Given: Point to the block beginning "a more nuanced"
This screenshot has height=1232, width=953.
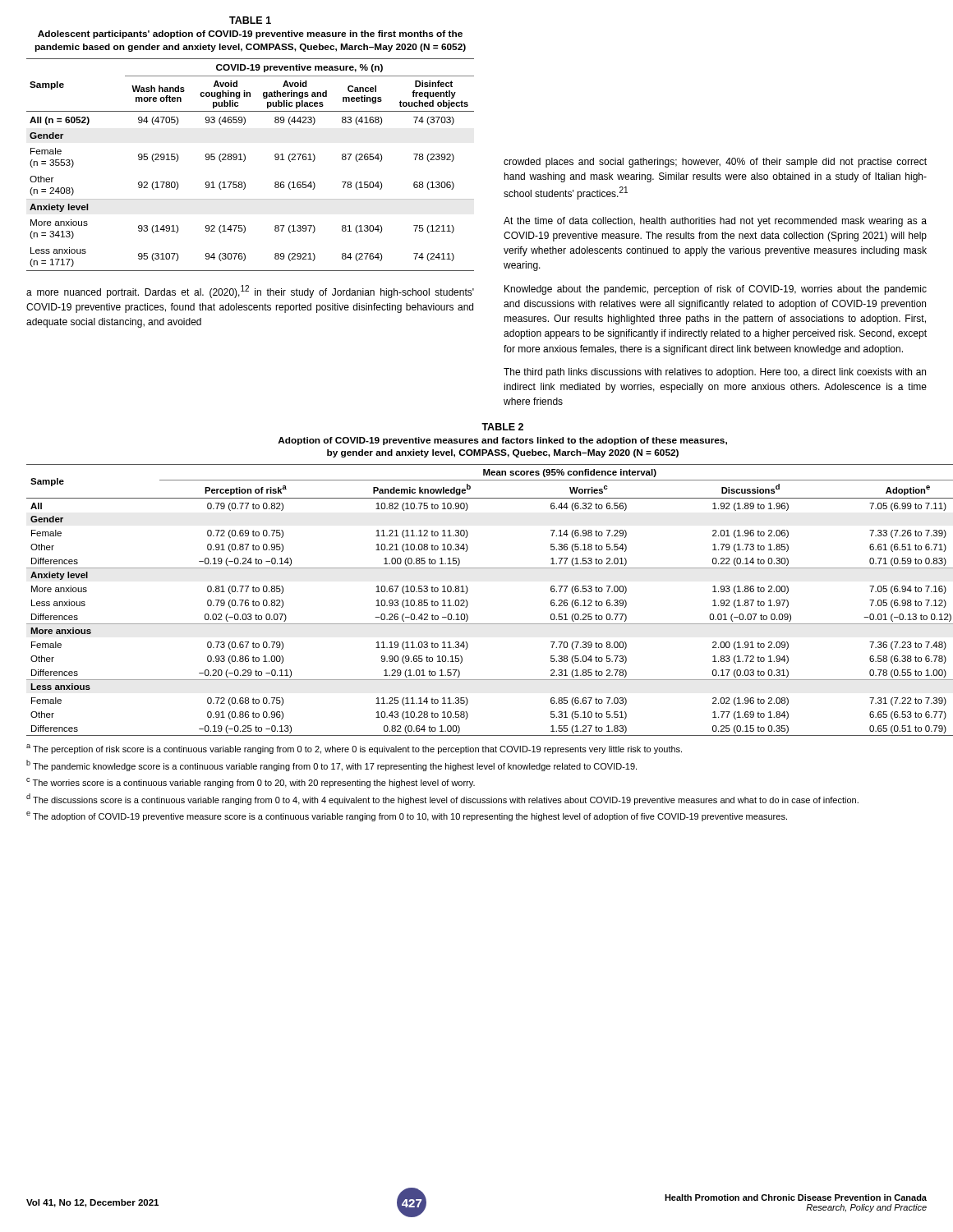Looking at the screenshot, I should (250, 306).
